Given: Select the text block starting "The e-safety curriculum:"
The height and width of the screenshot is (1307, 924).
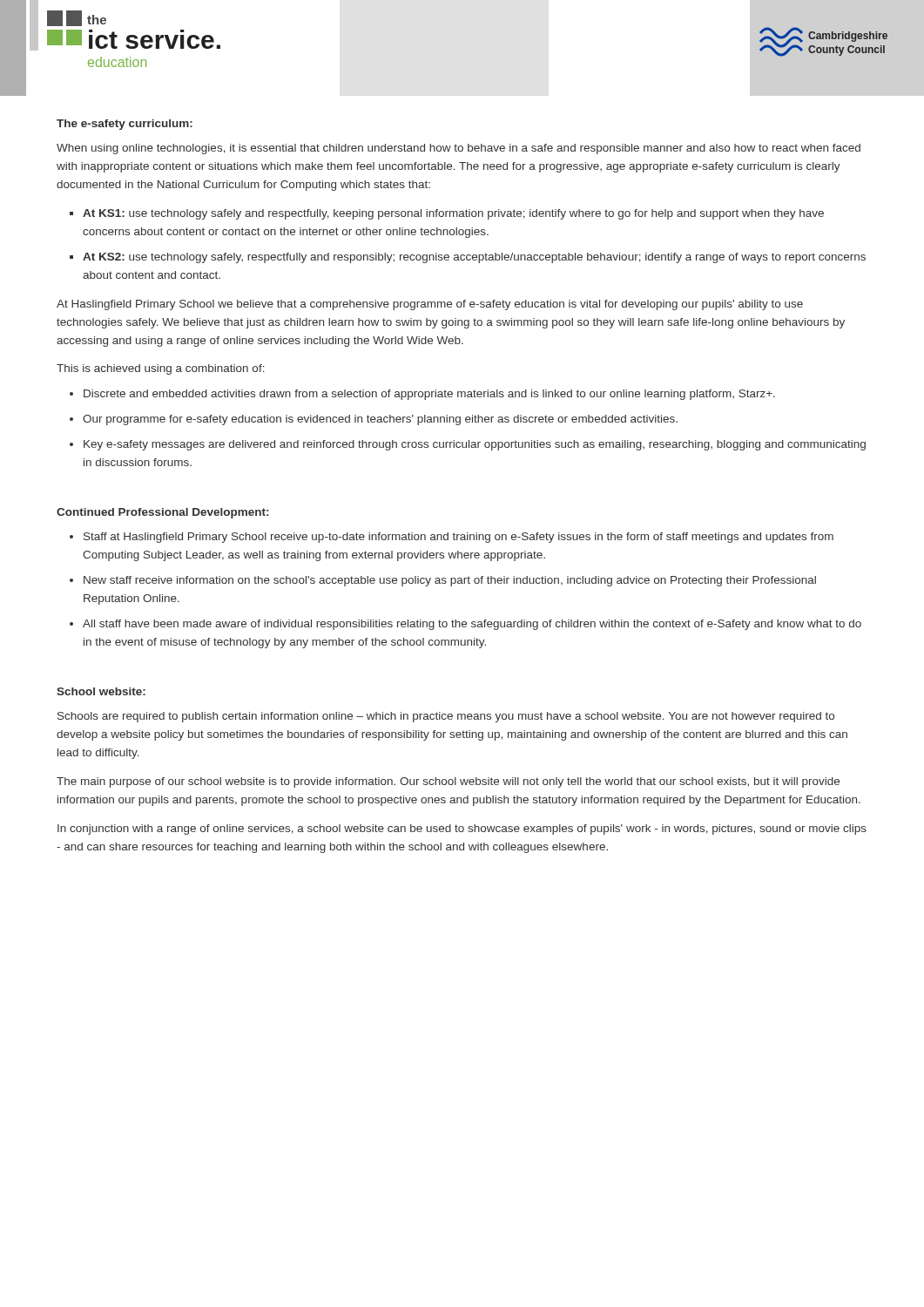Looking at the screenshot, I should pos(125,125).
